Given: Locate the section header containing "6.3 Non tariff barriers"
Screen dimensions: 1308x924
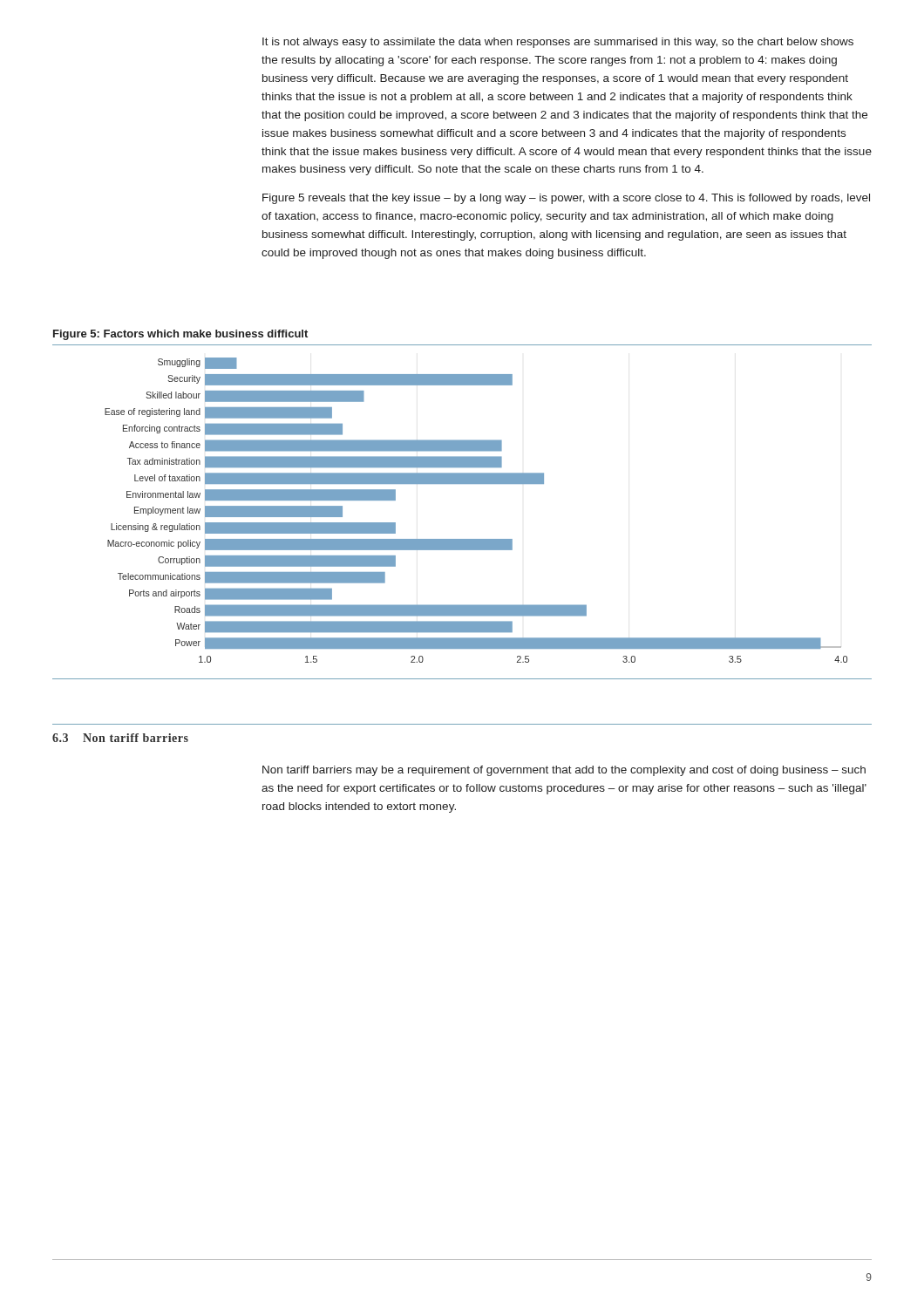Looking at the screenshot, I should click(x=120, y=738).
